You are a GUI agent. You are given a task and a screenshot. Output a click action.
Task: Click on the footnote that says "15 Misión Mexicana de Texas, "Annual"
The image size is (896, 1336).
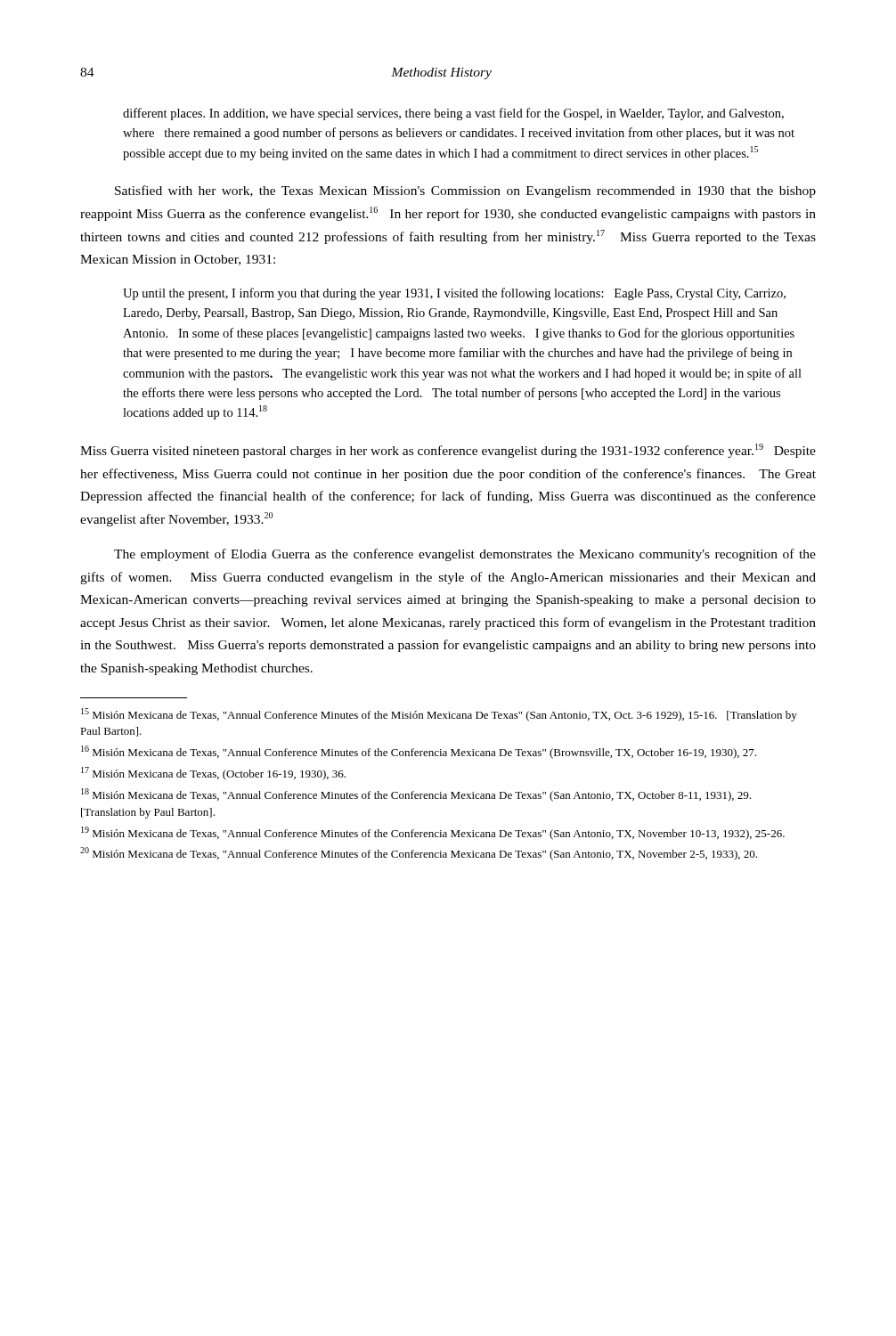[x=448, y=724]
